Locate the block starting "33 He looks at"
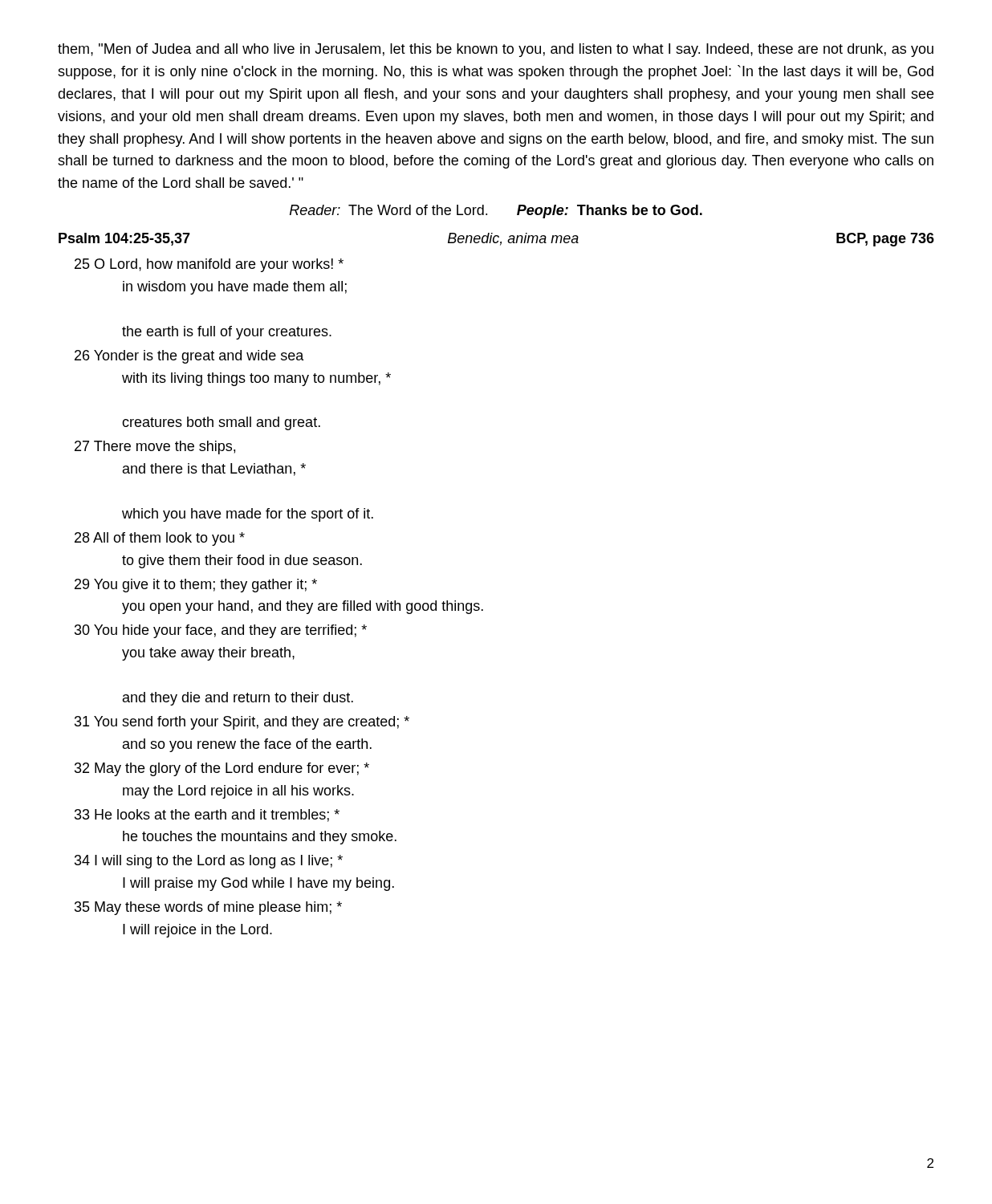Image resolution: width=992 pixels, height=1204 pixels. (x=207, y=816)
